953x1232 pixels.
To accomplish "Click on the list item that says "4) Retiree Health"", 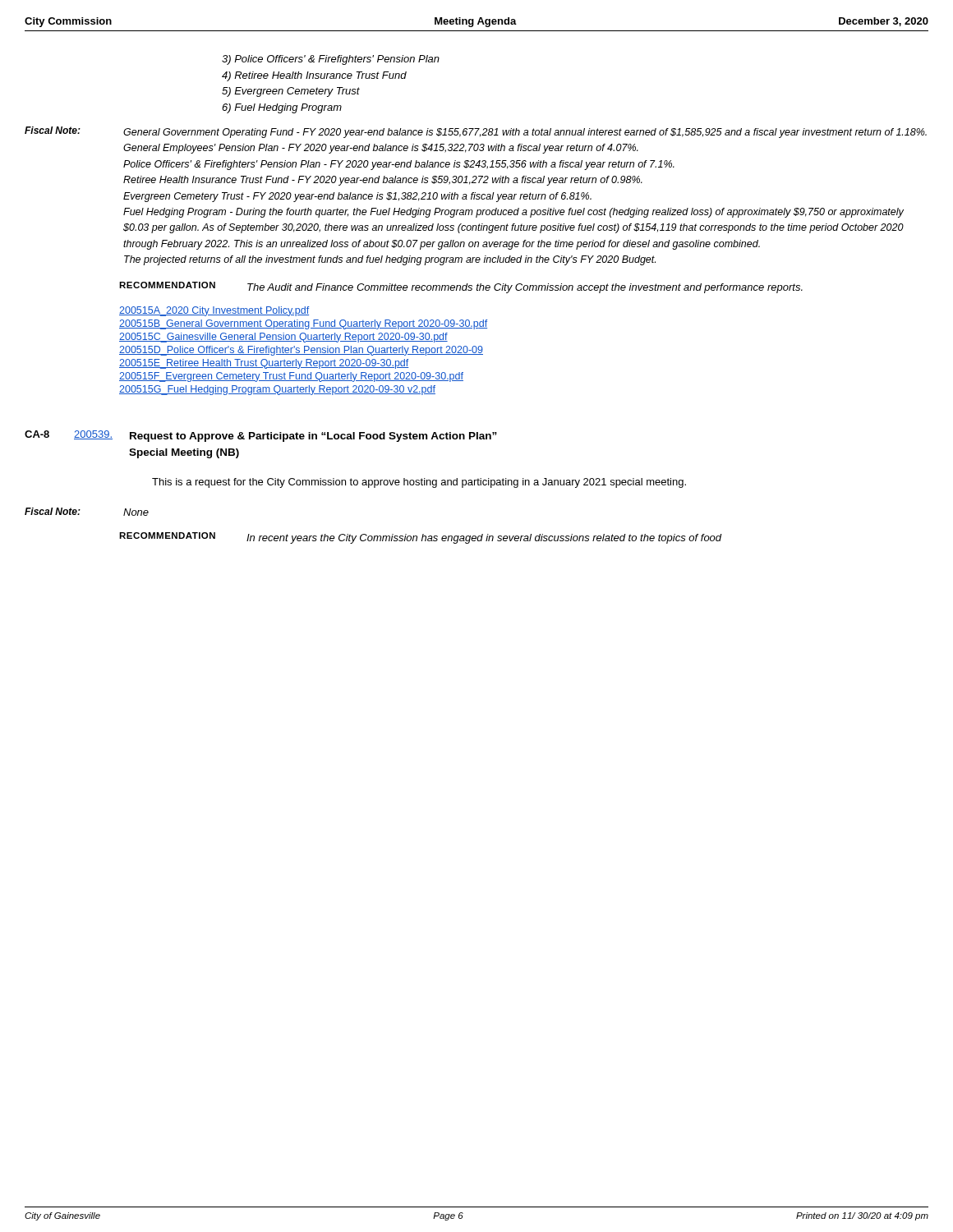I will pyautogui.click(x=314, y=75).
